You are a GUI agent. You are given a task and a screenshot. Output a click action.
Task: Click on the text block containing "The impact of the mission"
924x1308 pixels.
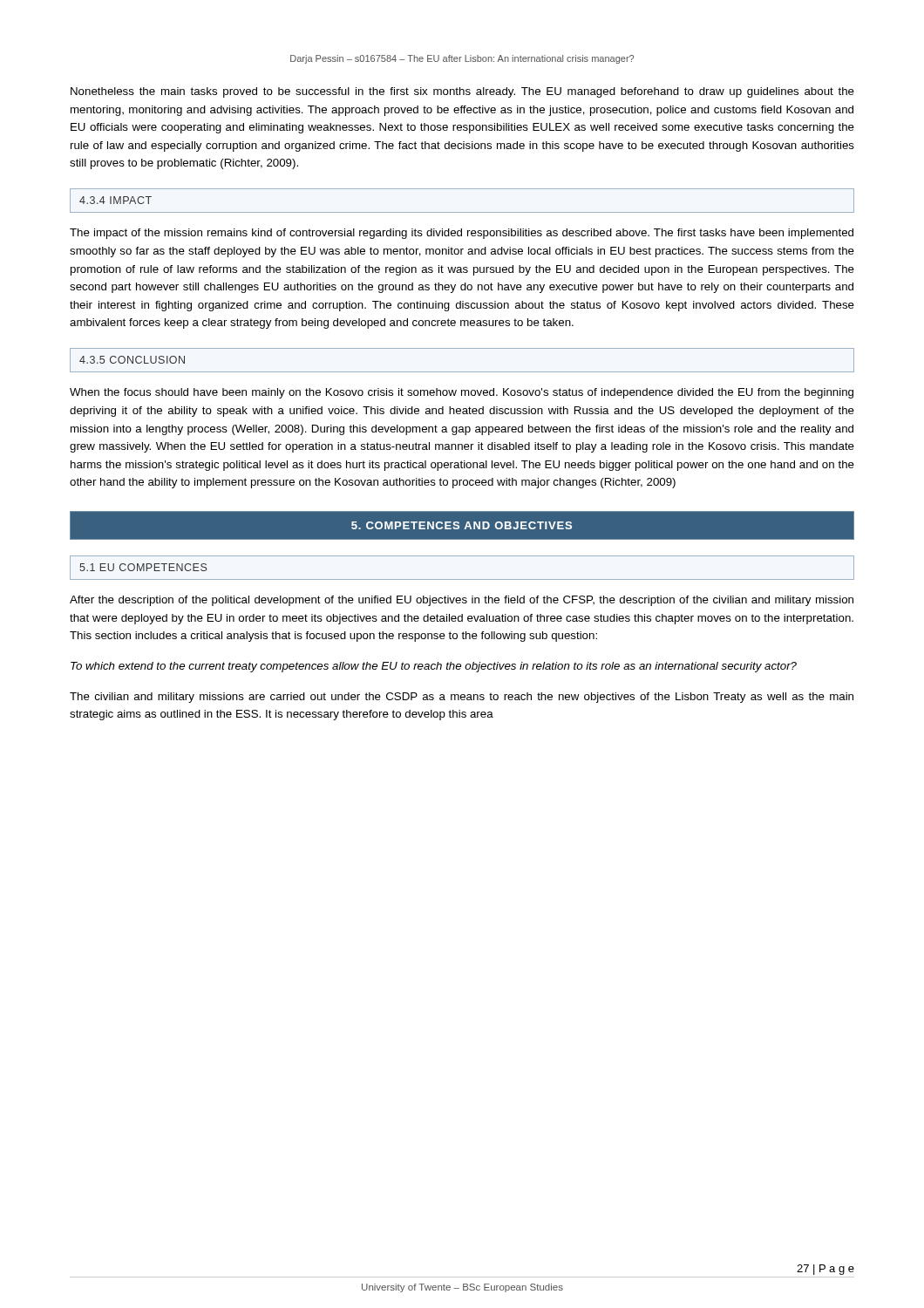pos(462,278)
